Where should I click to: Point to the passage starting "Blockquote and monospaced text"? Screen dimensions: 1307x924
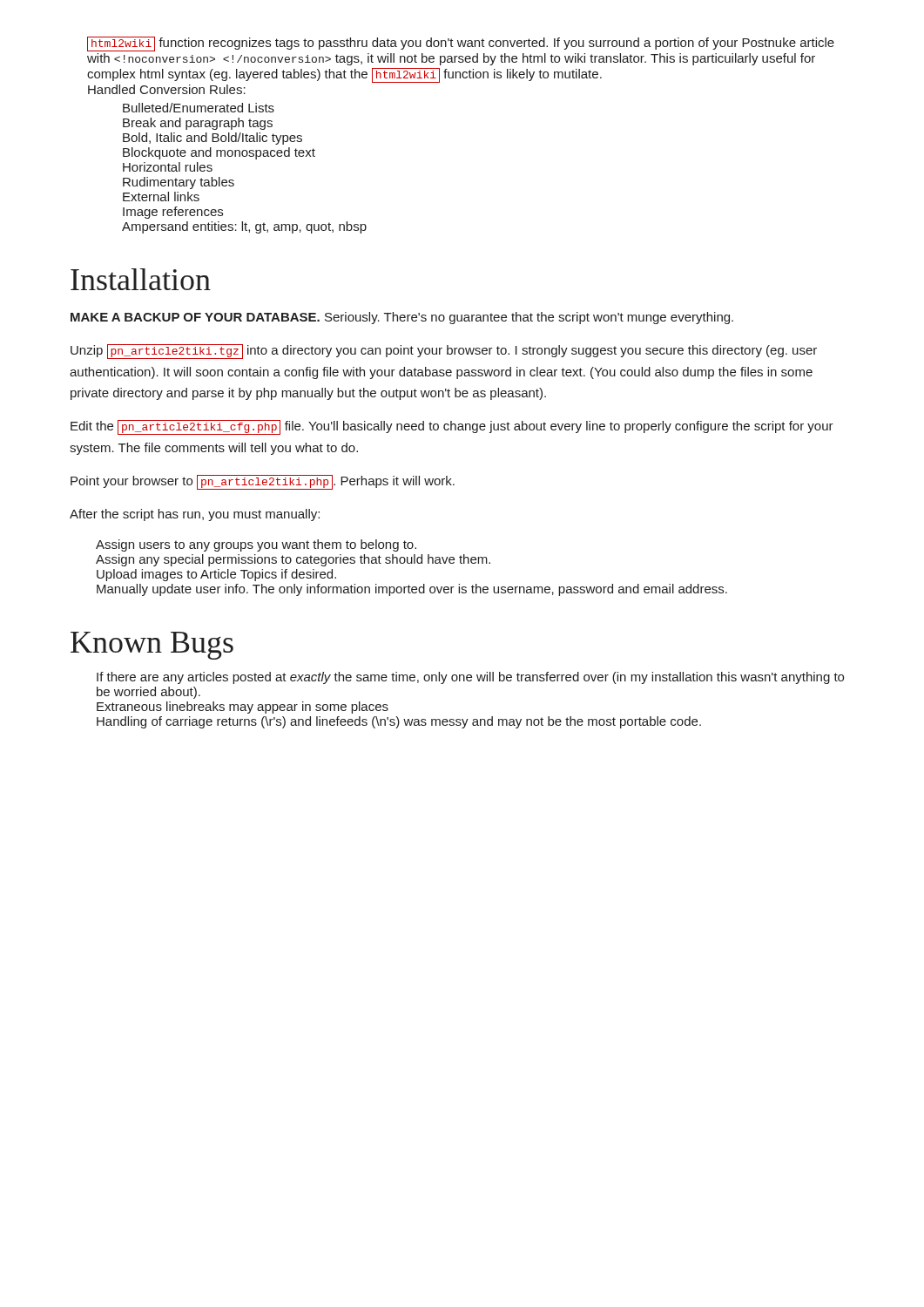tap(219, 153)
